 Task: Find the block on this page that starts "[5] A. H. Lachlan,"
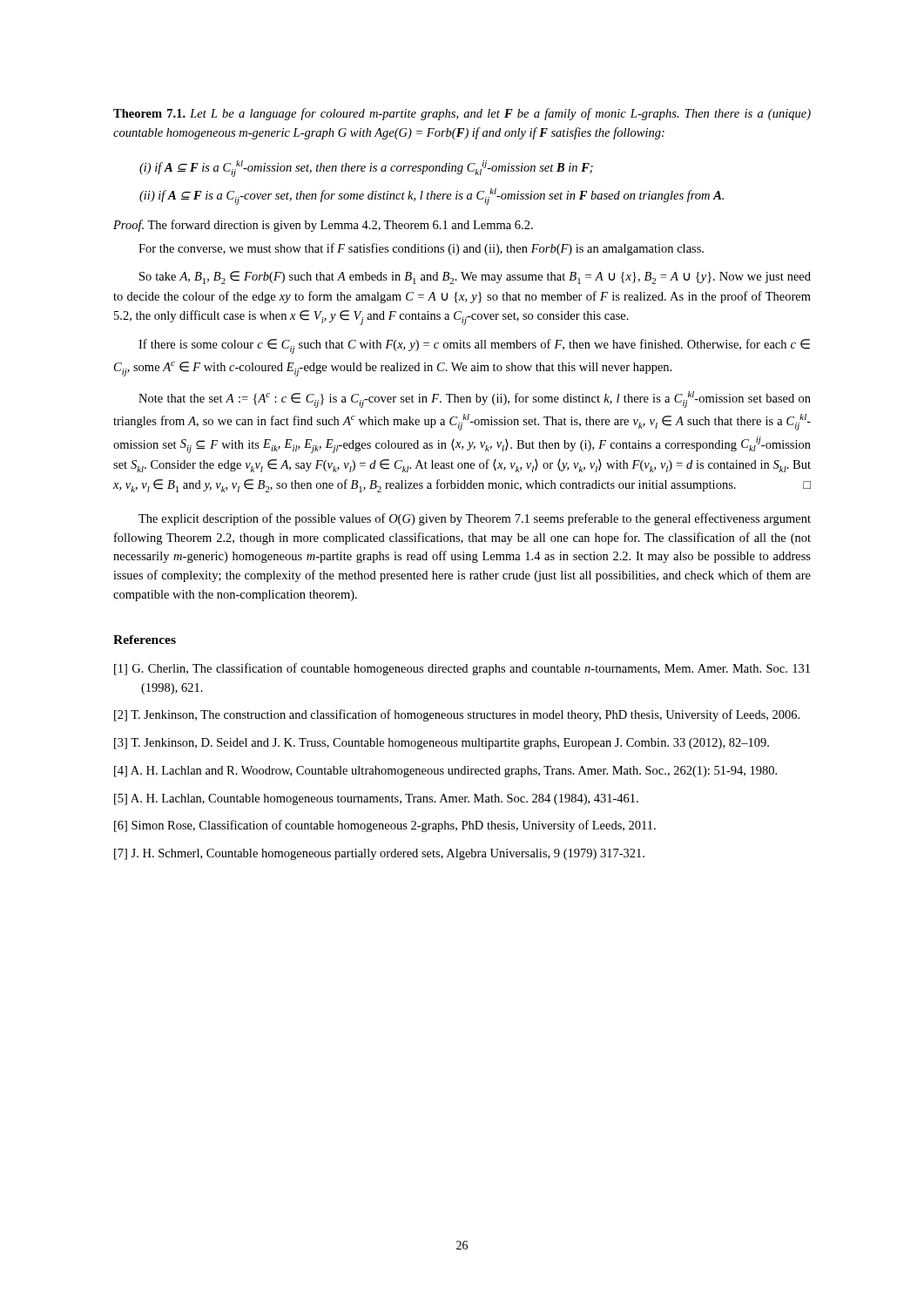tap(376, 798)
